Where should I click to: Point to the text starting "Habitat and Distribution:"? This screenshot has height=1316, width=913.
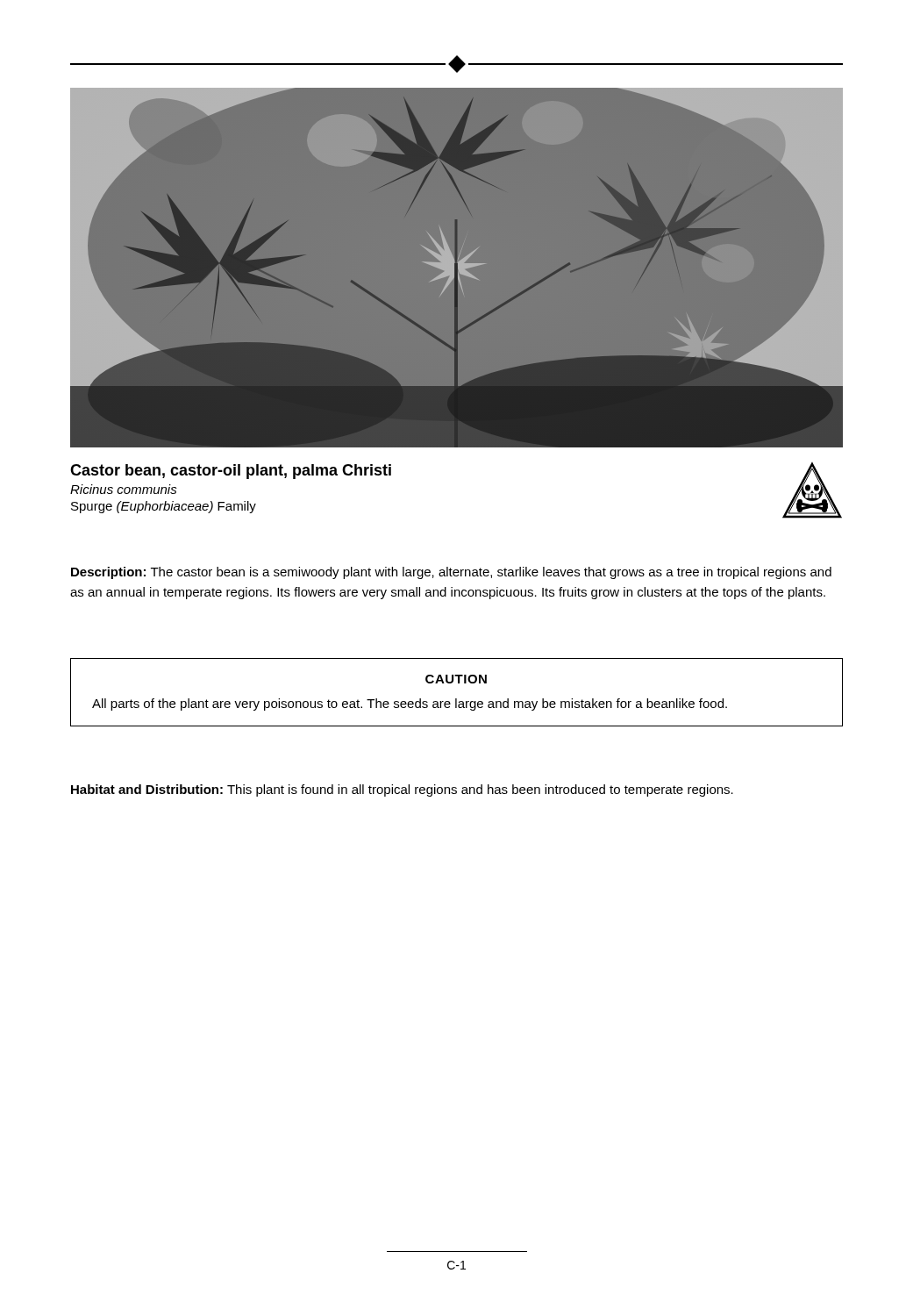tap(456, 789)
